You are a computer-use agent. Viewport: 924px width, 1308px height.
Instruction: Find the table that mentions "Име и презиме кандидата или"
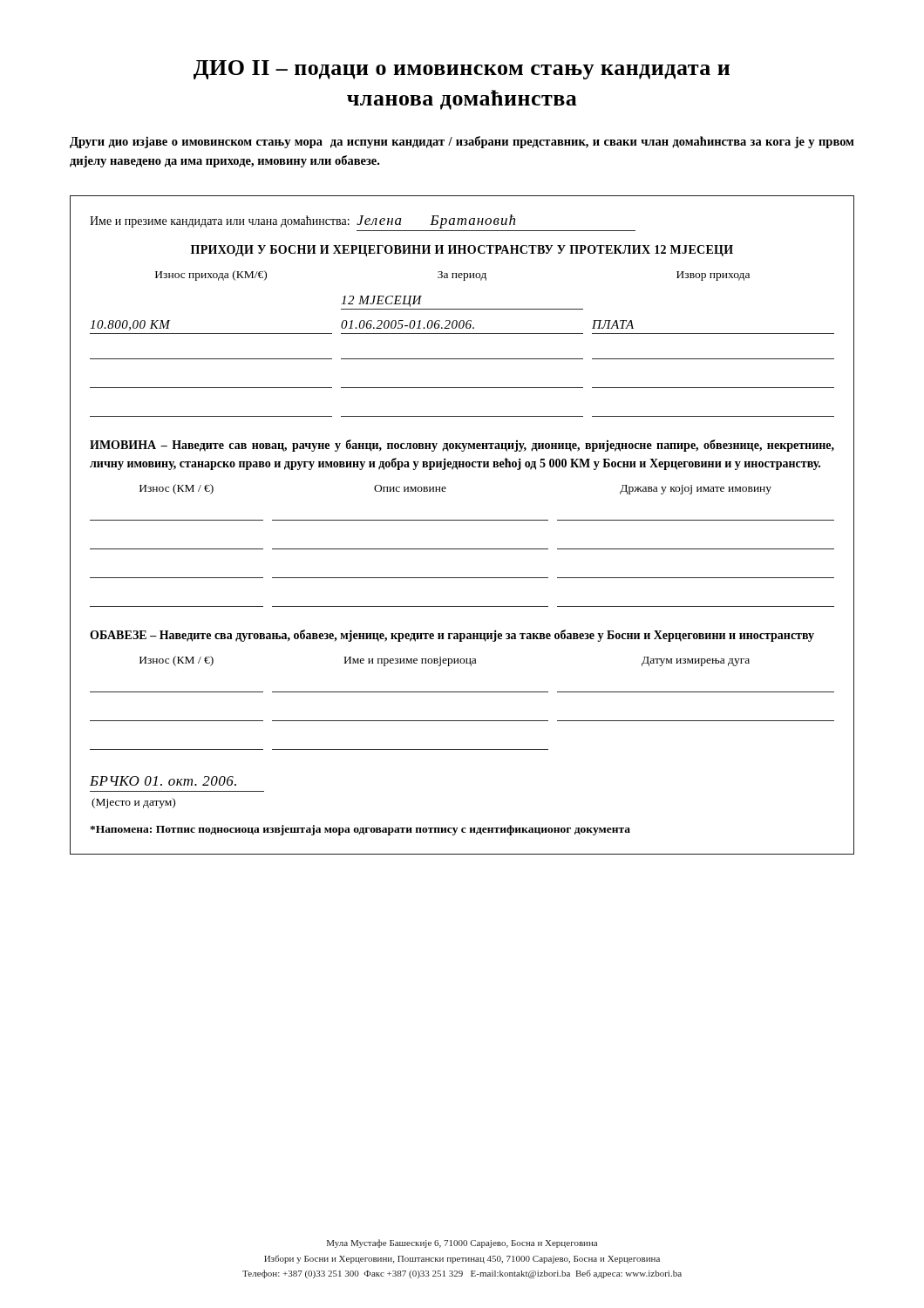[462, 525]
